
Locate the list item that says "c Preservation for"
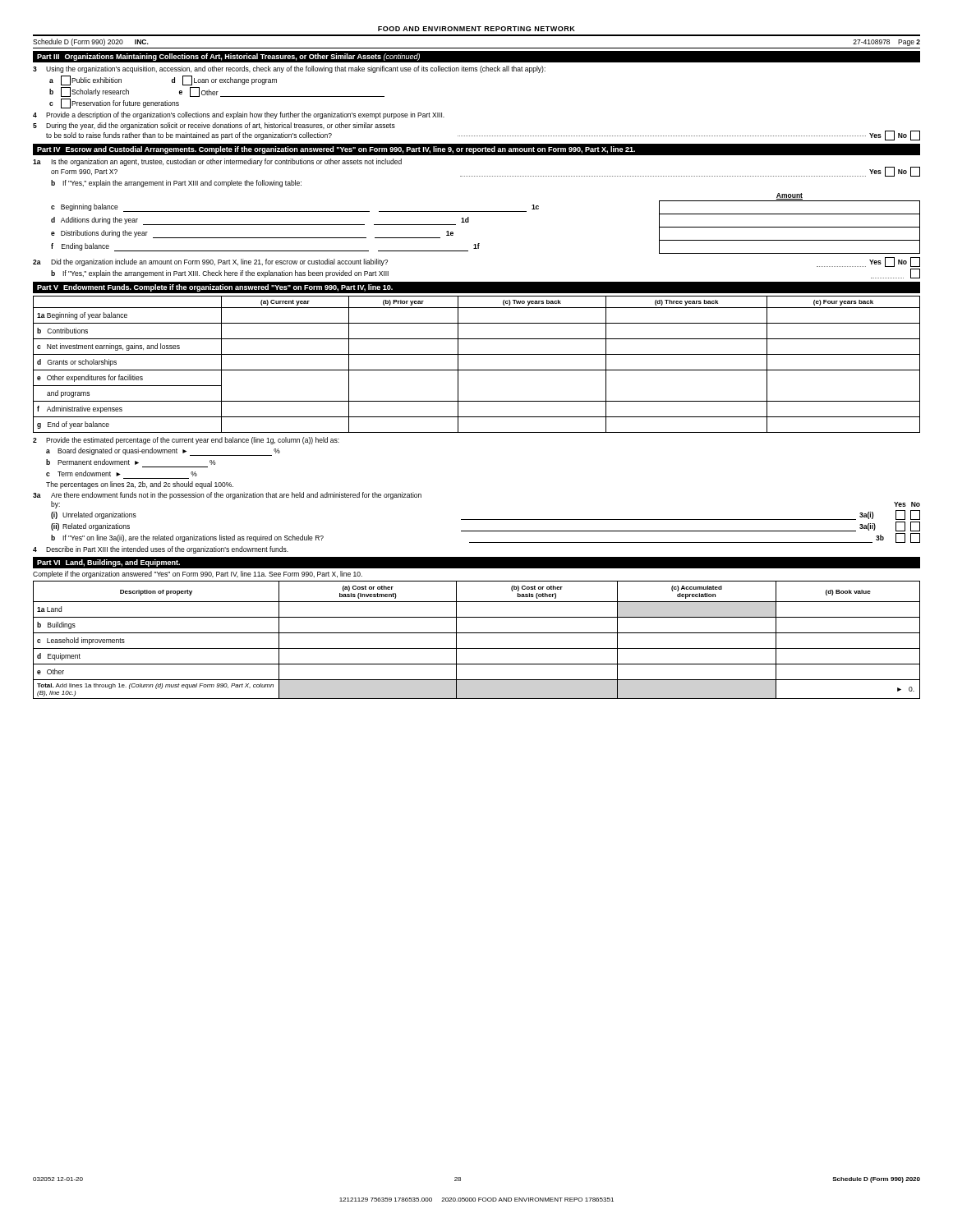tap(114, 103)
